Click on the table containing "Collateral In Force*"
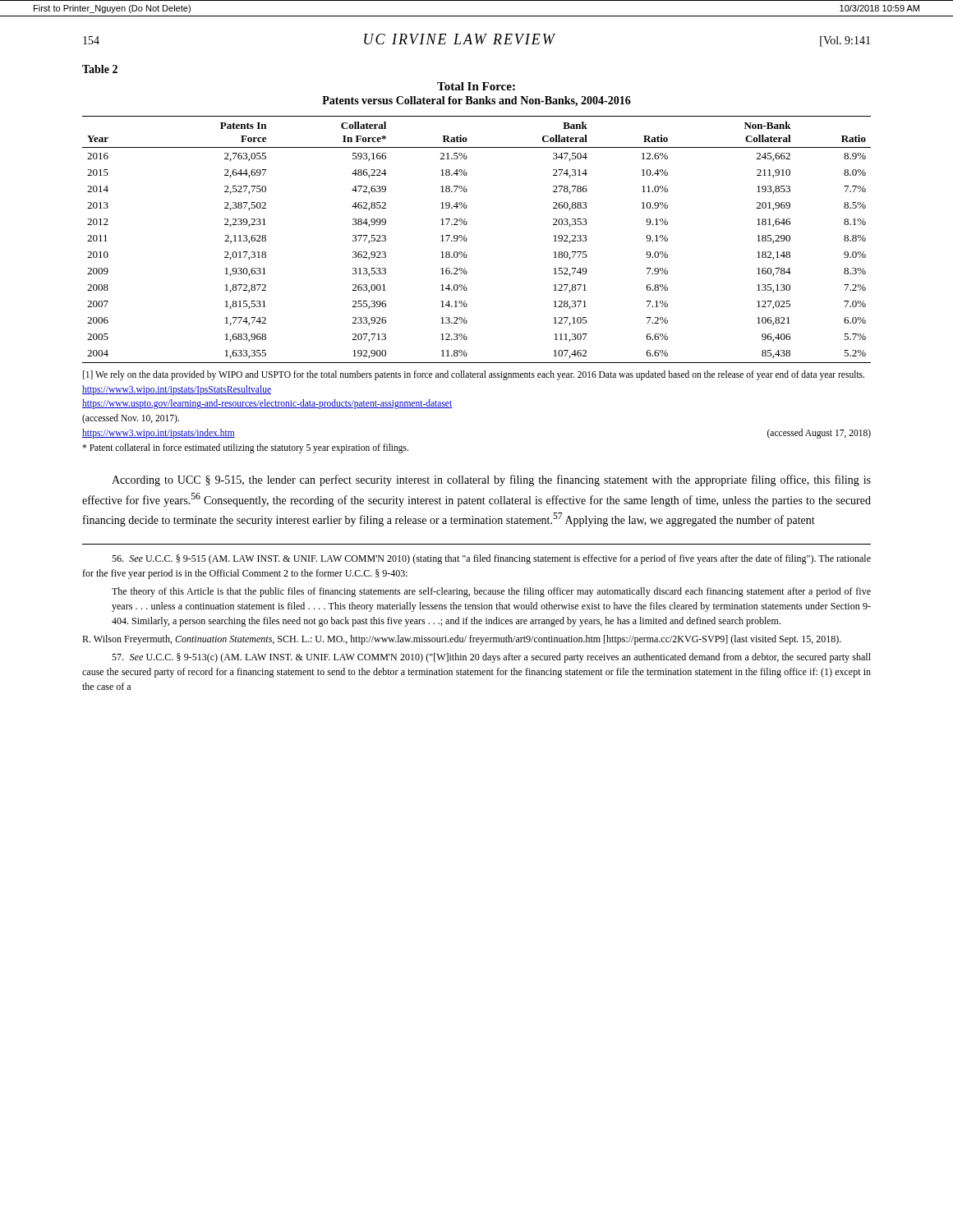This screenshot has height=1232, width=953. tap(476, 239)
